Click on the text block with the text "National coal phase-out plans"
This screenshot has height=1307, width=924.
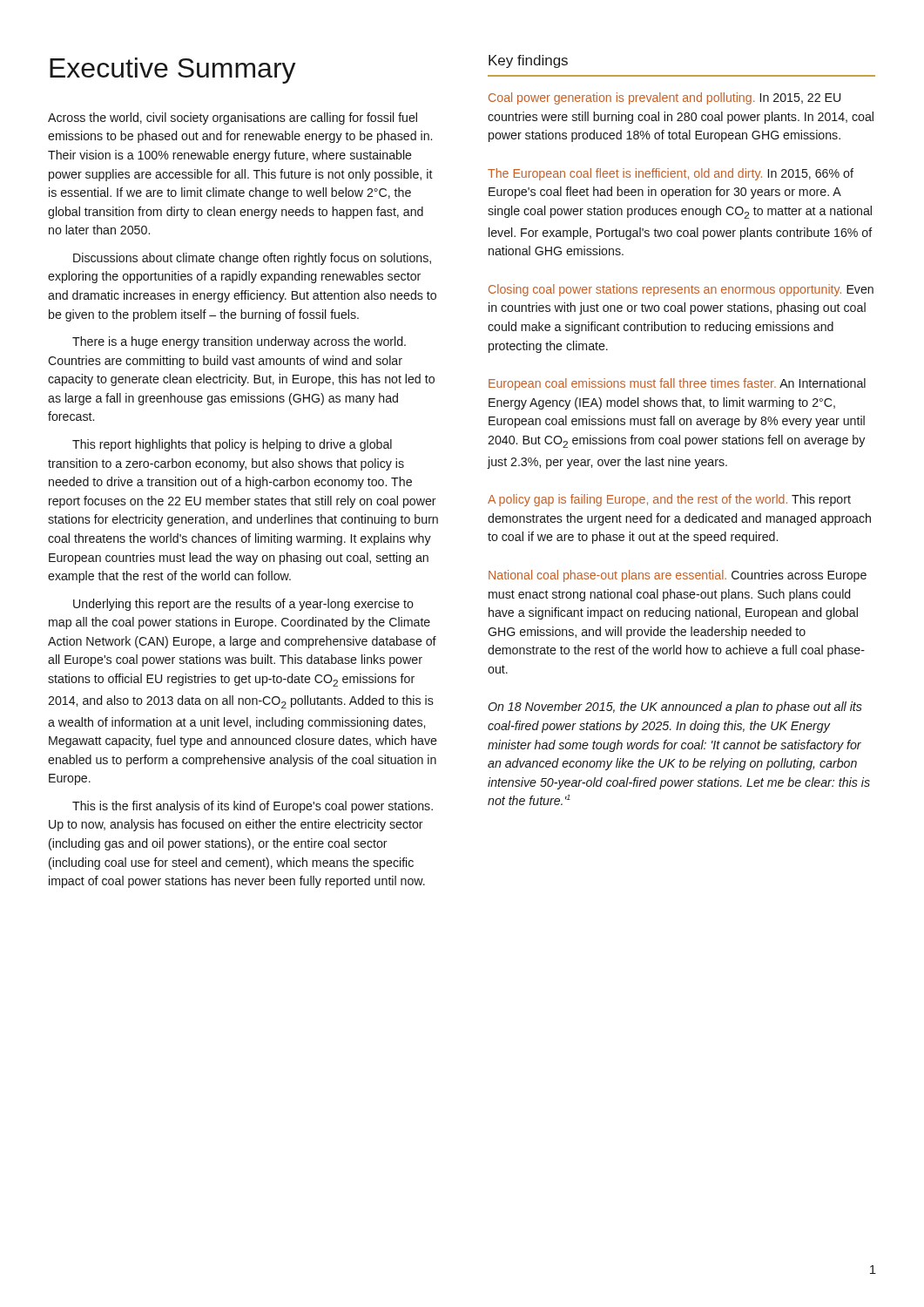coord(677,622)
